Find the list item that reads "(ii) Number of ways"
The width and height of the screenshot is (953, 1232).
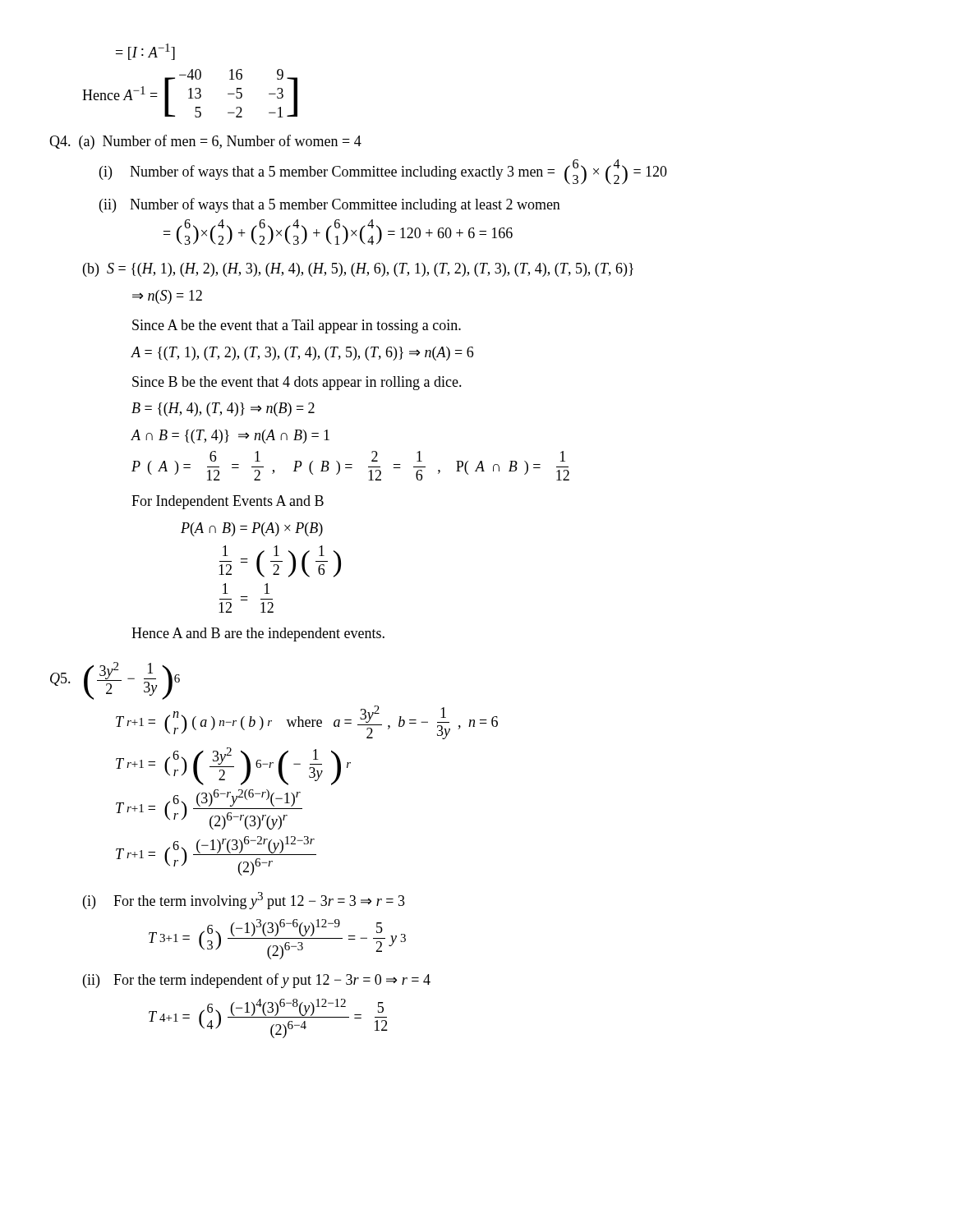[329, 205]
